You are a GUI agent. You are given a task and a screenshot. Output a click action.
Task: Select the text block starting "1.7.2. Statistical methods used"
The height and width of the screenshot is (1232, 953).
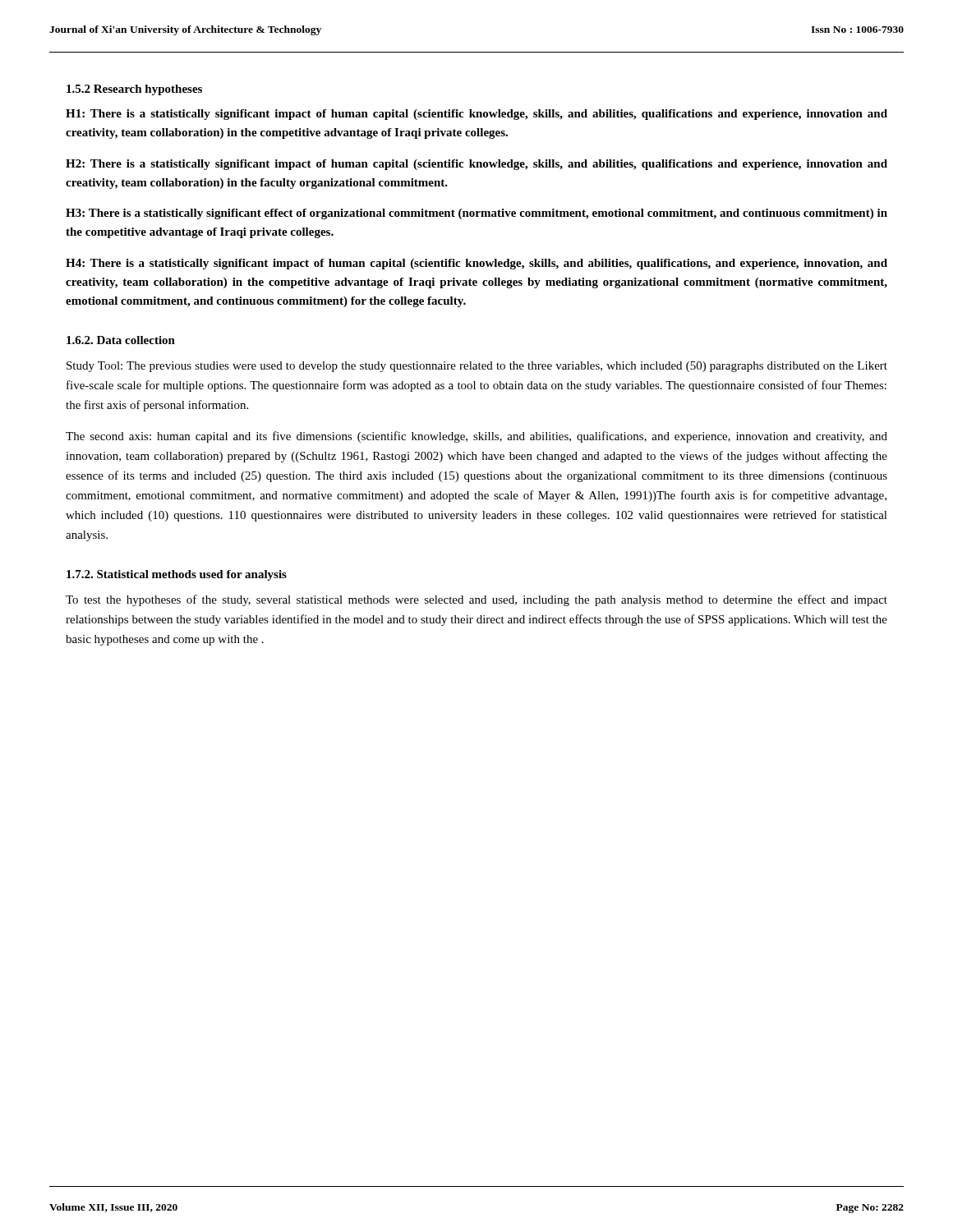coord(176,574)
